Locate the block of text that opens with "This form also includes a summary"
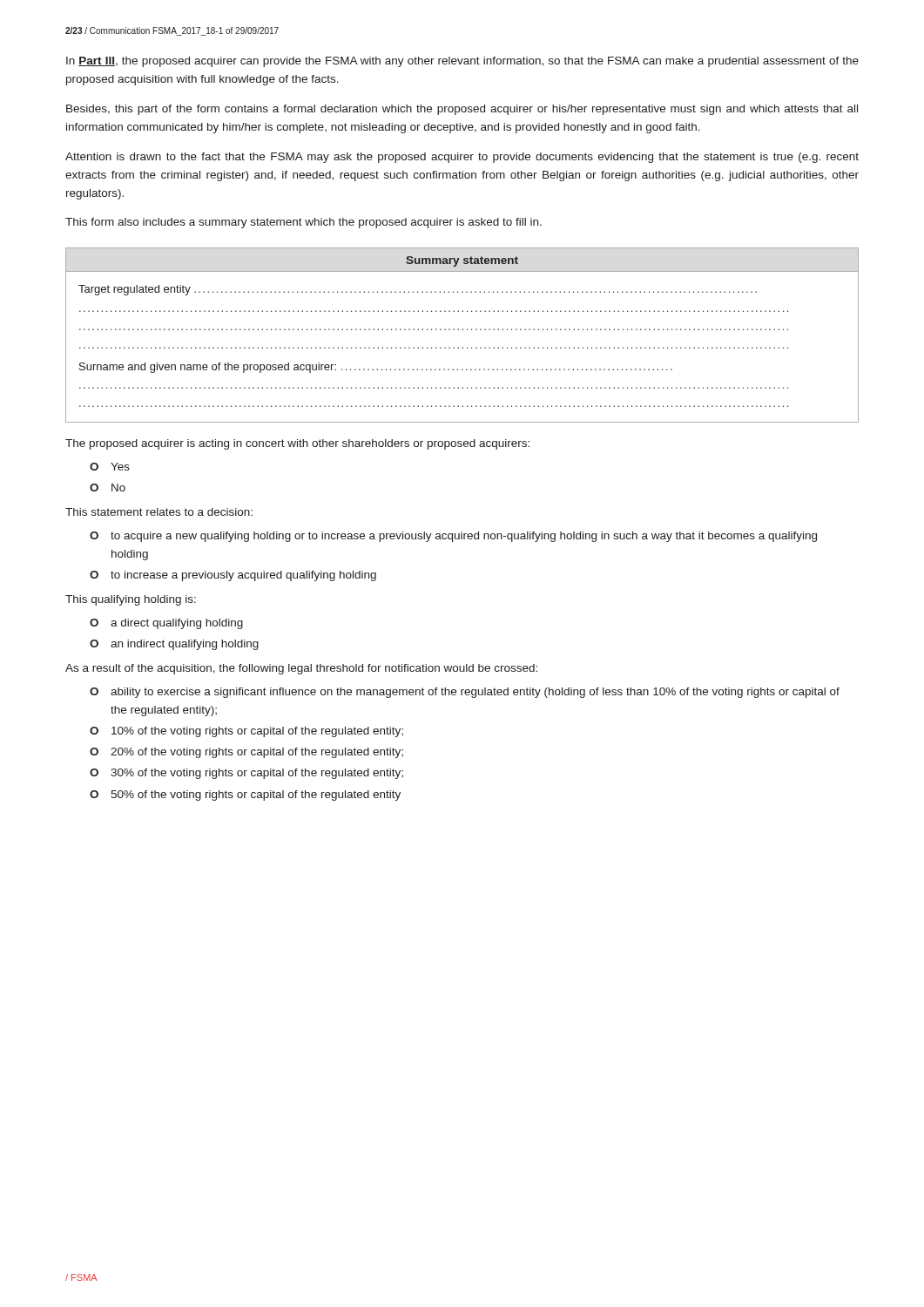This screenshot has width=924, height=1307. (x=304, y=222)
